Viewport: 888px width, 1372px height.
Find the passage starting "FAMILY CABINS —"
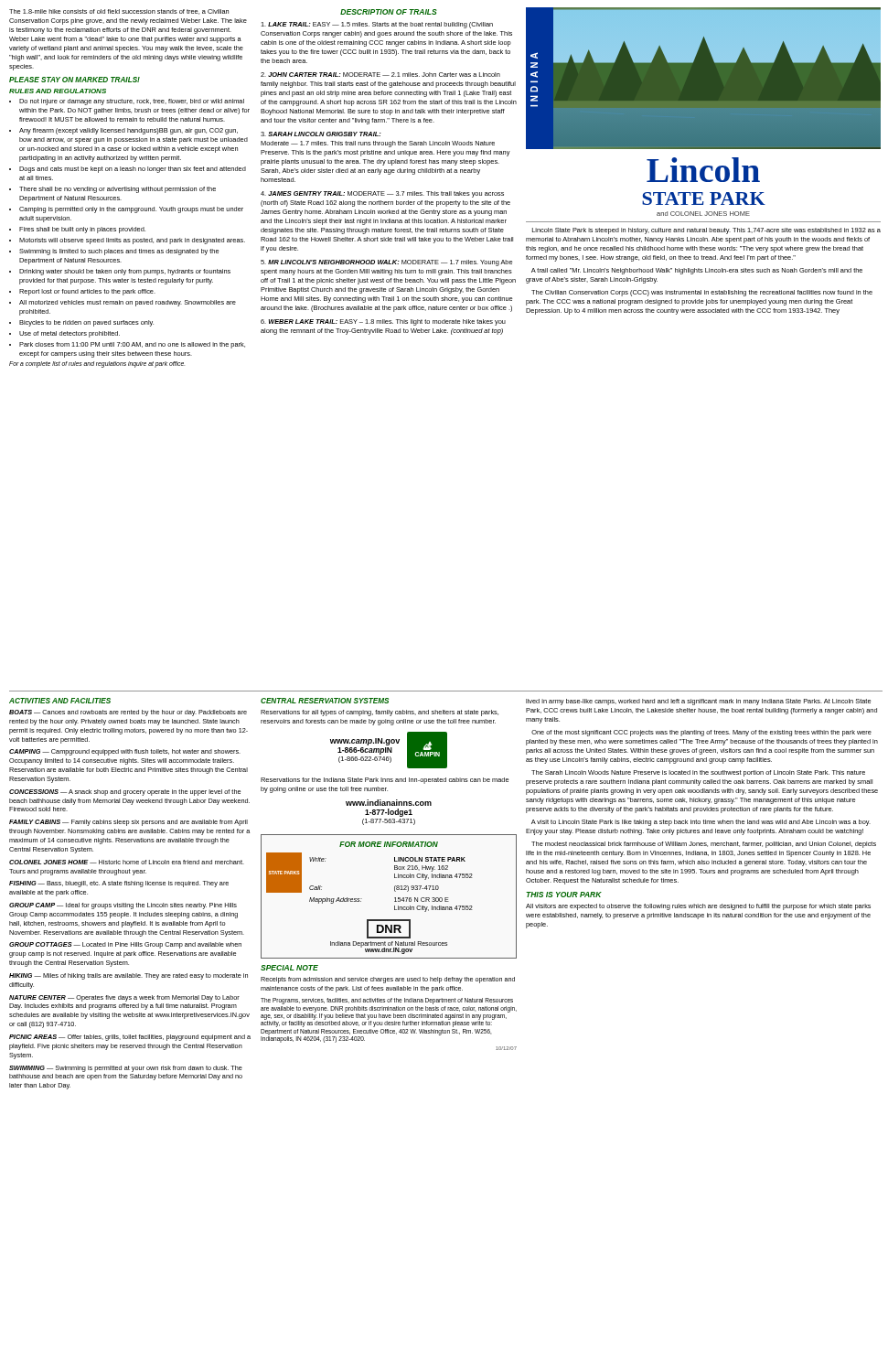[130, 836]
